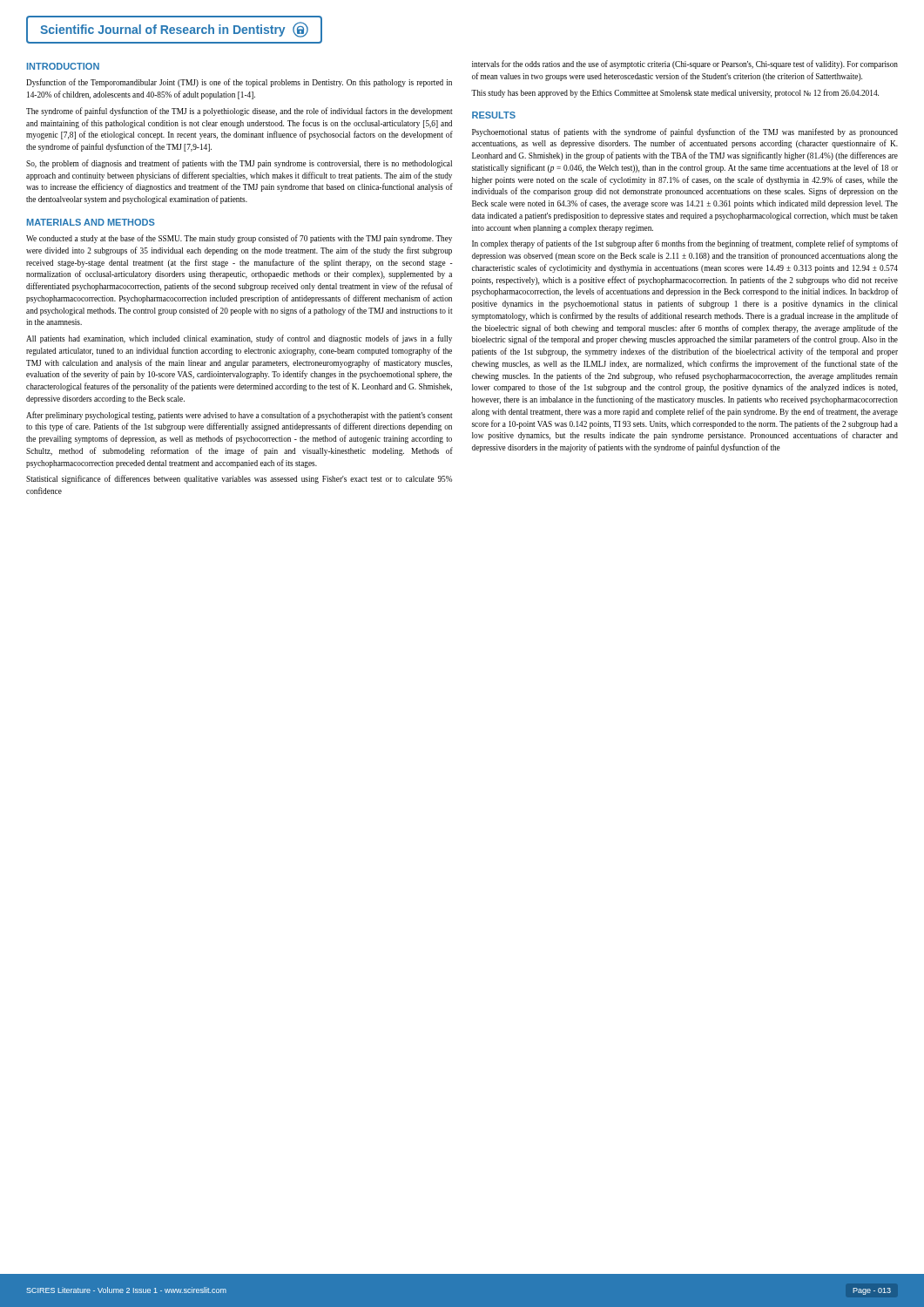
Task: Point to the passage starting "So, the problem"
Action: pyautogui.click(x=239, y=182)
